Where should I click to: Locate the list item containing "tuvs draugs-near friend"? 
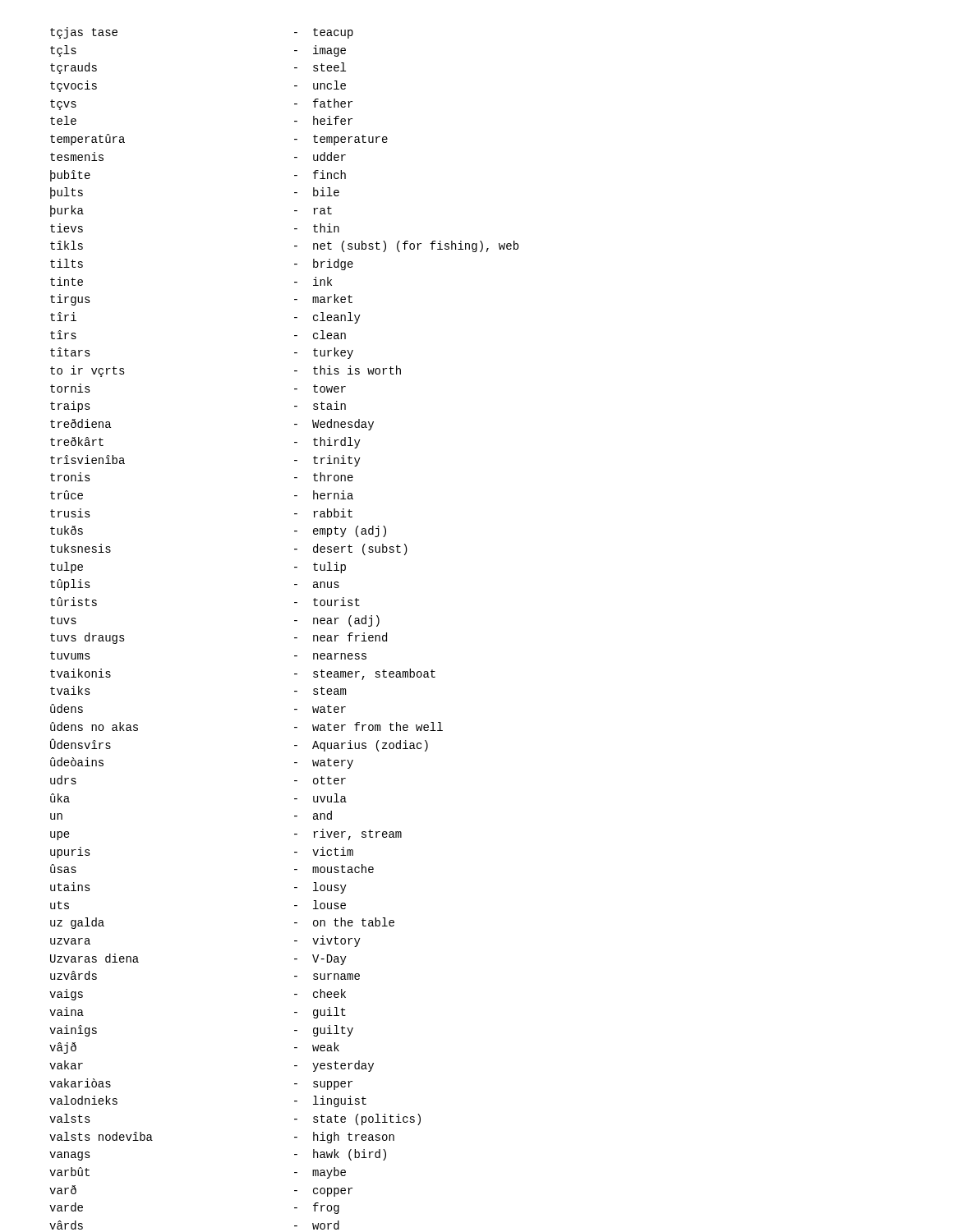86,638
